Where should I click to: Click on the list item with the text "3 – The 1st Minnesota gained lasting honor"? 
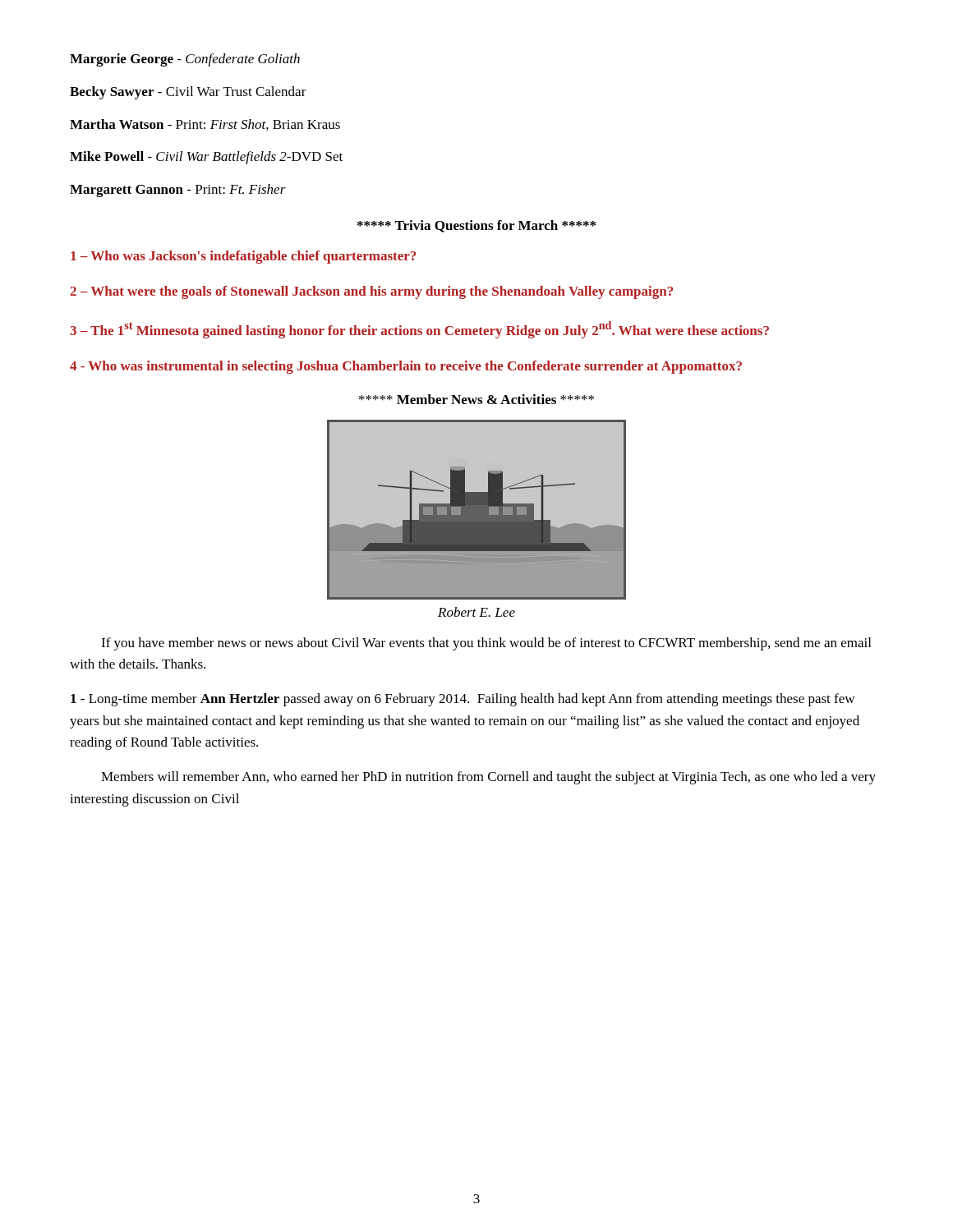tap(420, 328)
